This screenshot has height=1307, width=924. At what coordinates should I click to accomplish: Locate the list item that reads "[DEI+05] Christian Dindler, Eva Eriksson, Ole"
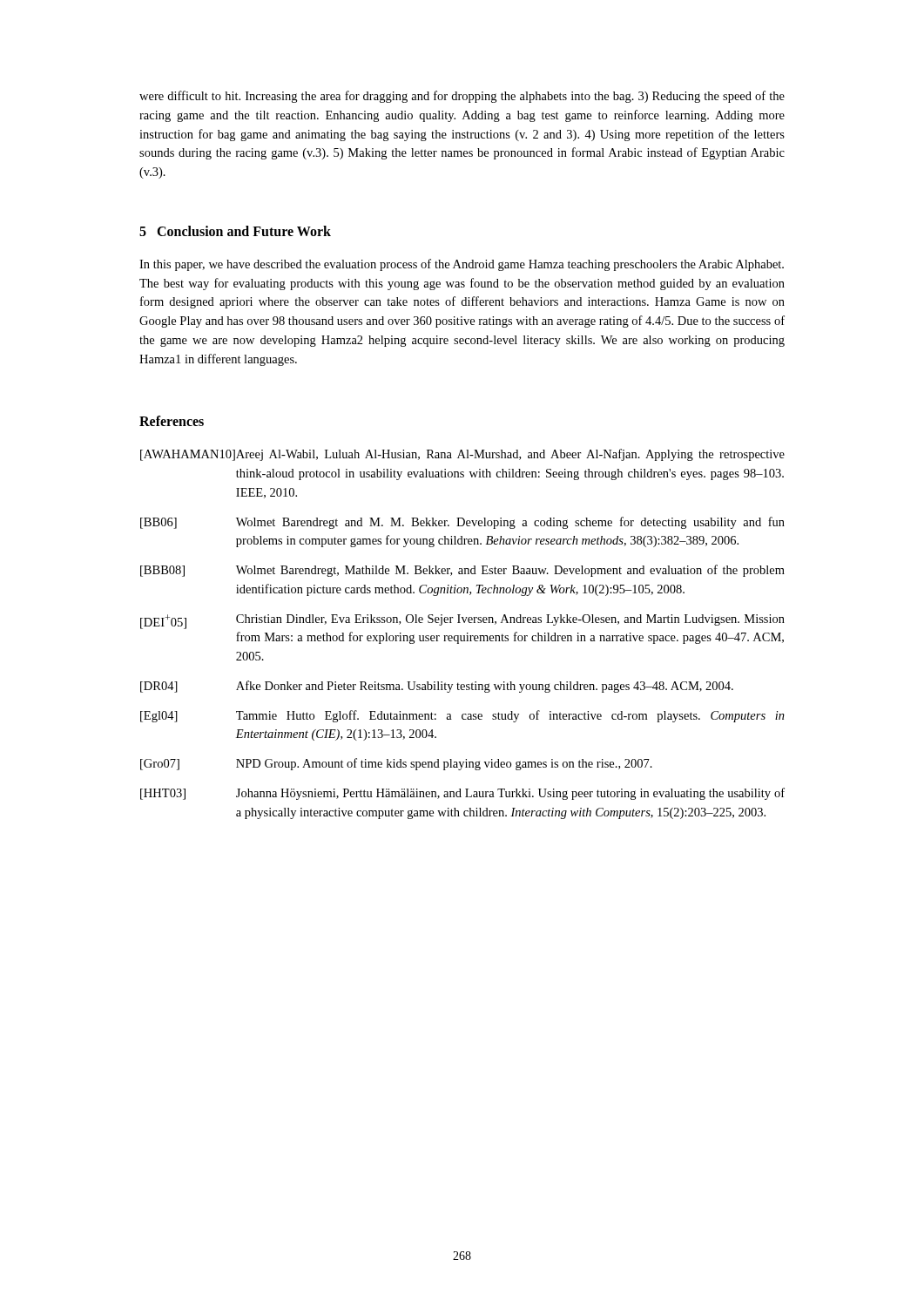click(462, 643)
